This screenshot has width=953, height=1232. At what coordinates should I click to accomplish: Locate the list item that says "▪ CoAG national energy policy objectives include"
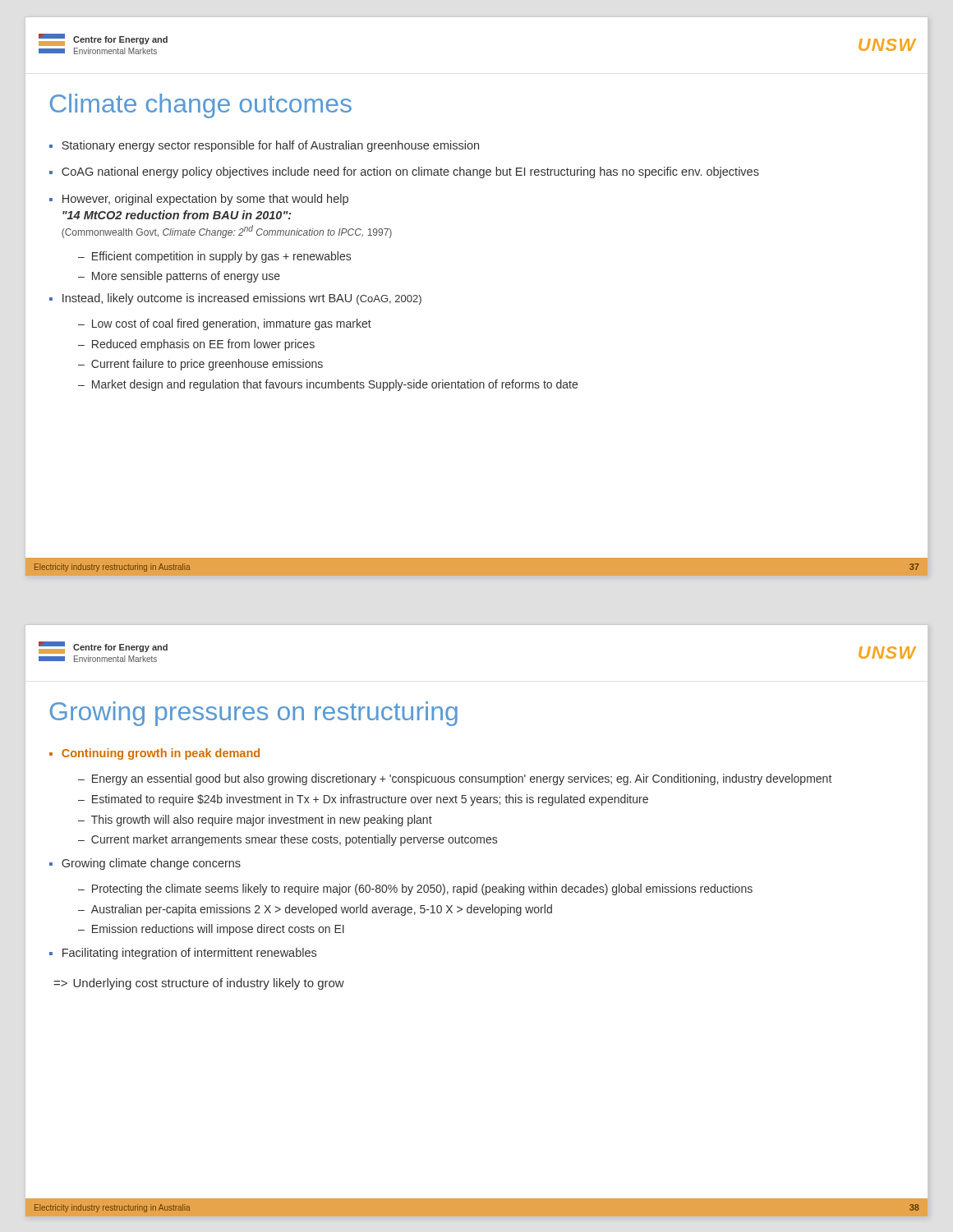pyautogui.click(x=476, y=173)
